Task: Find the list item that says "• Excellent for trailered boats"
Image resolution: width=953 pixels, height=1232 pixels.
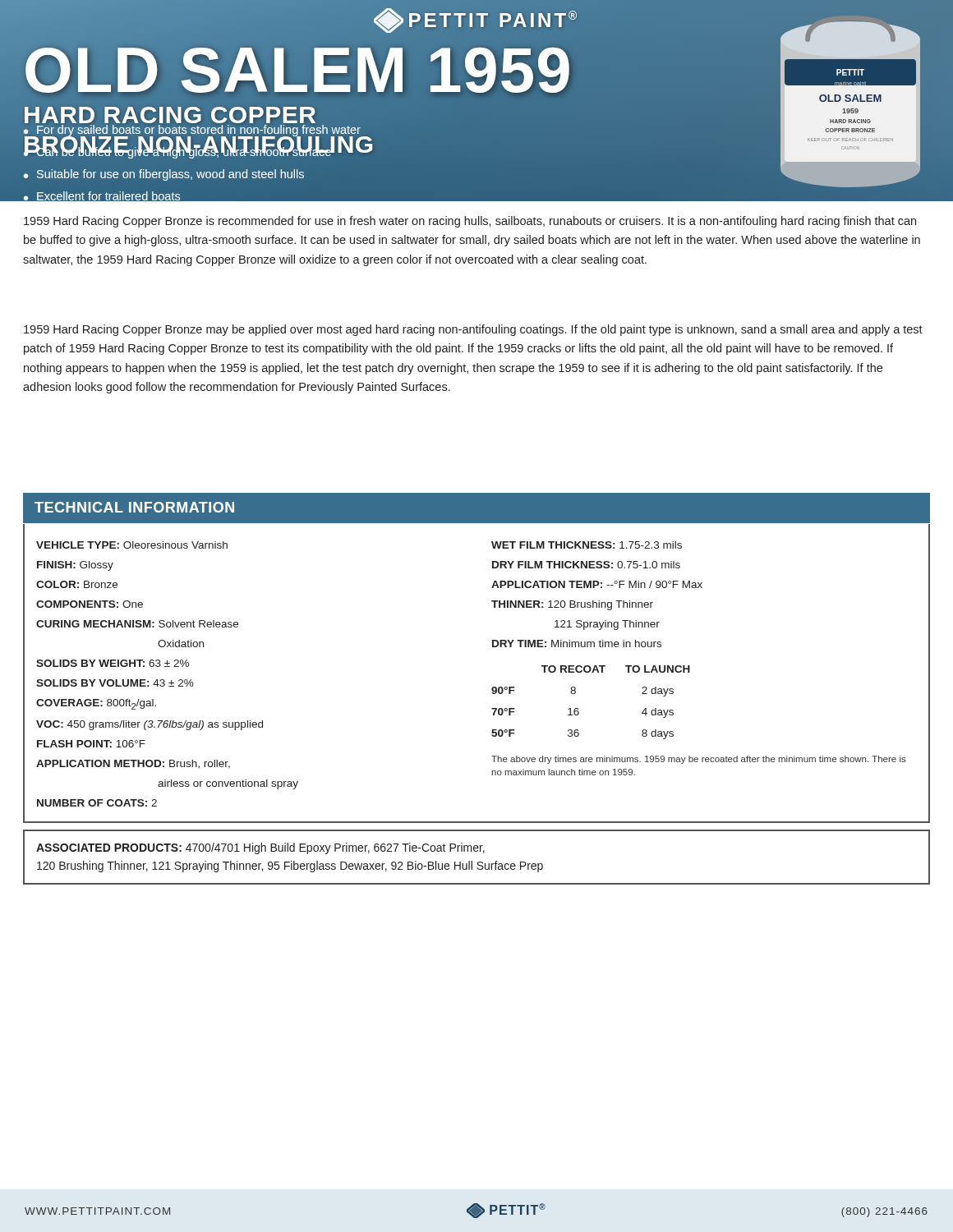Action: coord(102,198)
